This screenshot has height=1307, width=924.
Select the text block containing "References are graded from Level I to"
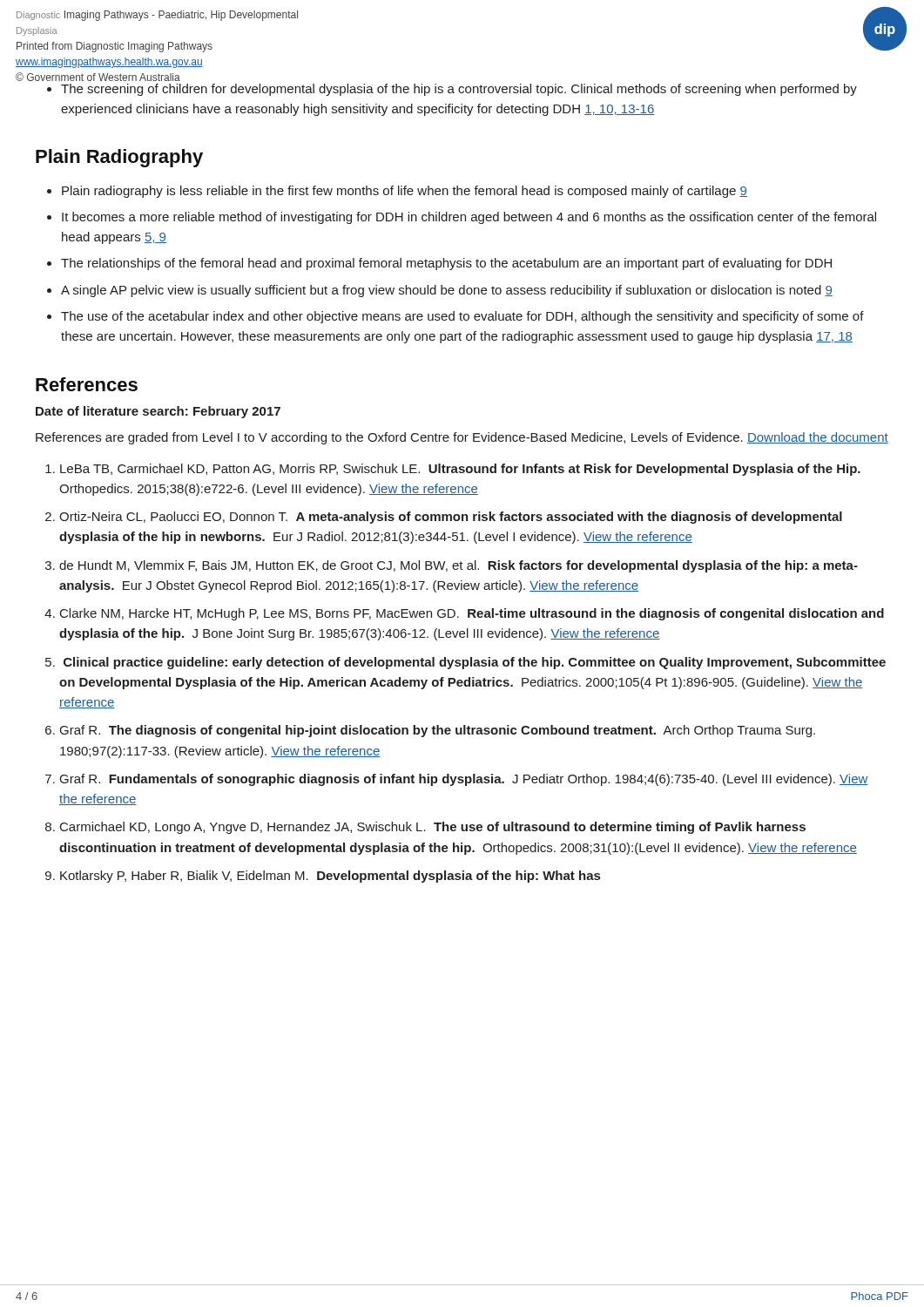[461, 437]
